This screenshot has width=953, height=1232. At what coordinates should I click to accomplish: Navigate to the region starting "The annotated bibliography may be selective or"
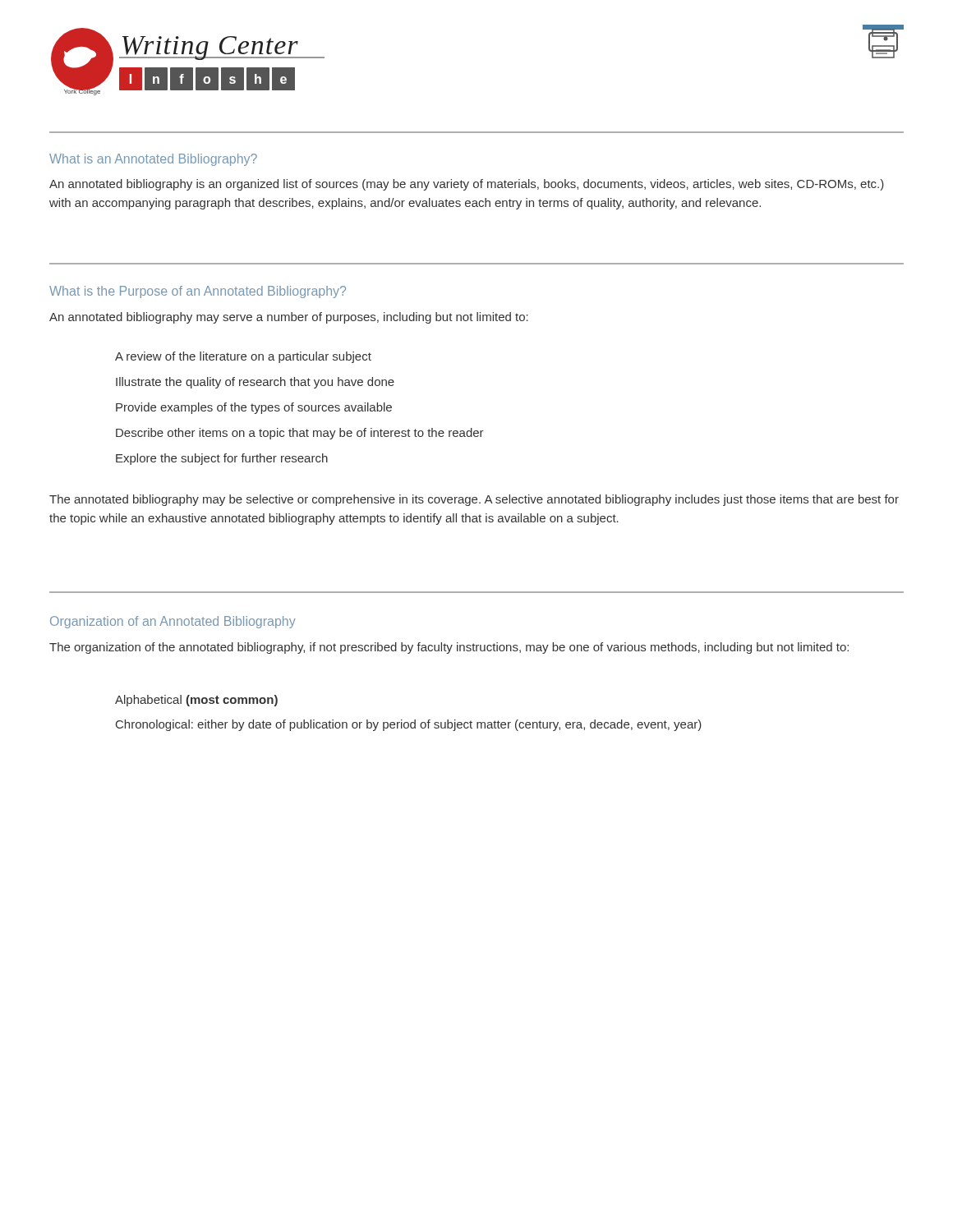click(476, 509)
